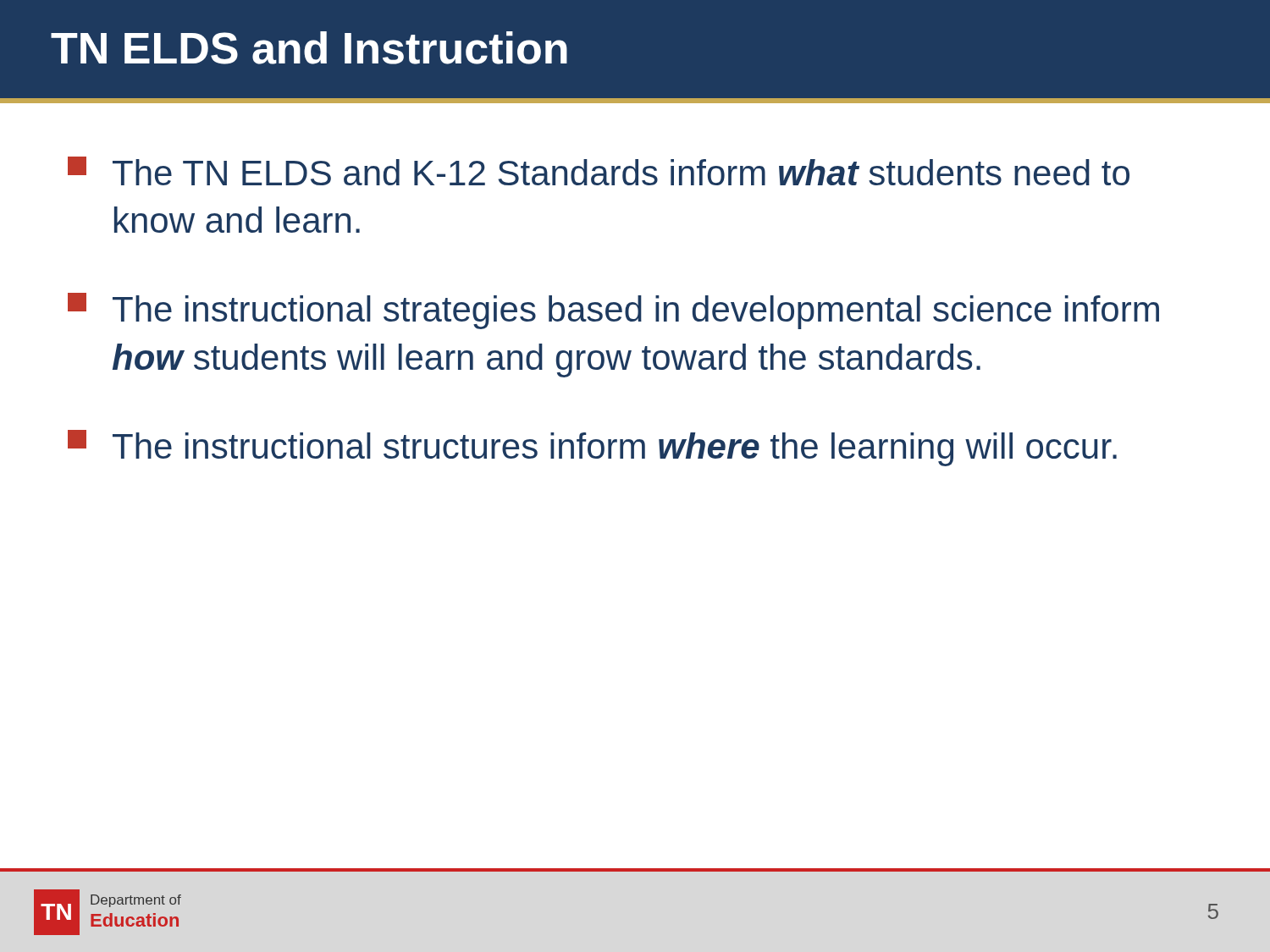This screenshot has height=952, width=1270.
Task: Find the list item that reads "The TN ELDS"
Action: pos(635,198)
